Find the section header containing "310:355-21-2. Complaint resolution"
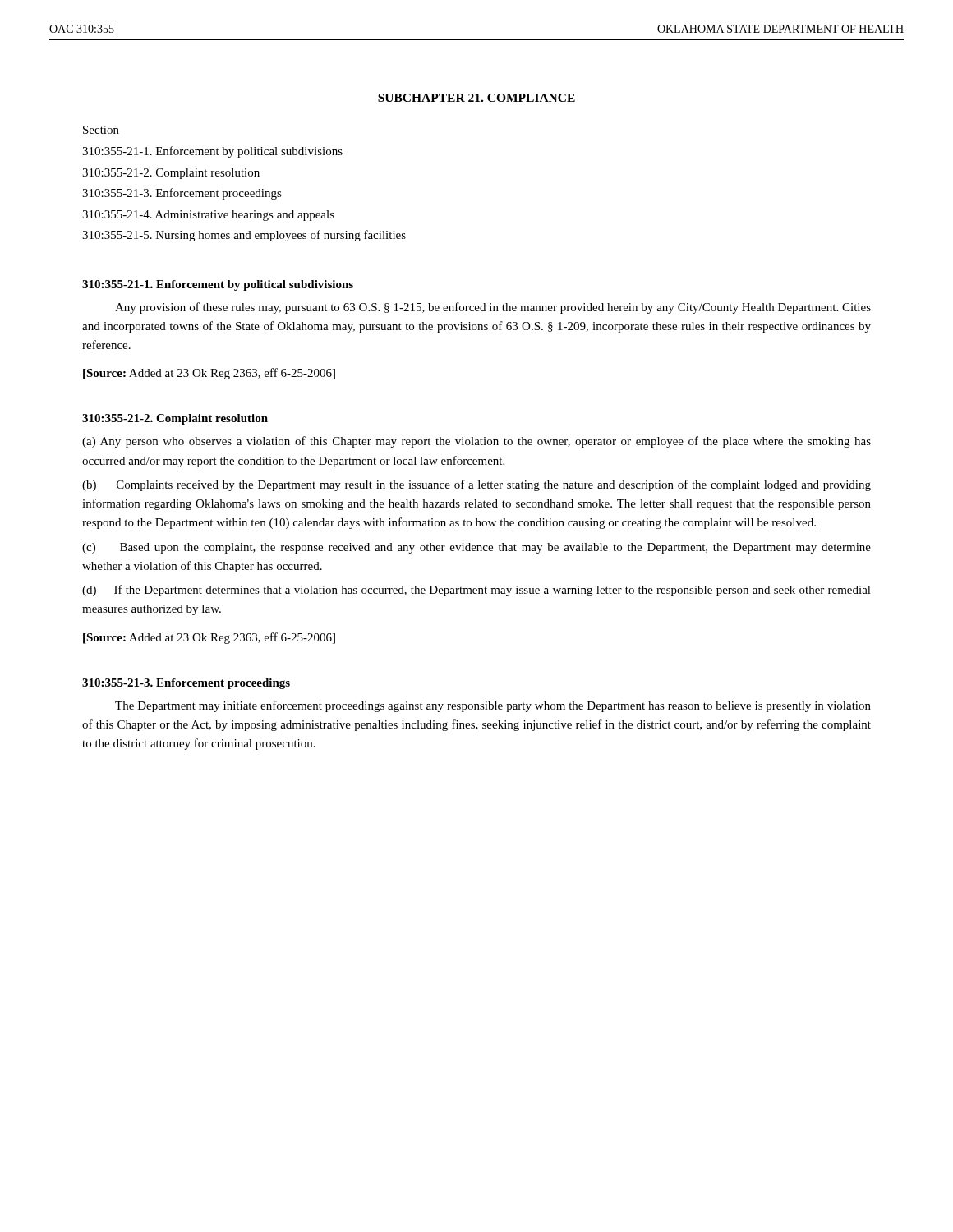Screen dimensions: 1232x953 pyautogui.click(x=175, y=418)
